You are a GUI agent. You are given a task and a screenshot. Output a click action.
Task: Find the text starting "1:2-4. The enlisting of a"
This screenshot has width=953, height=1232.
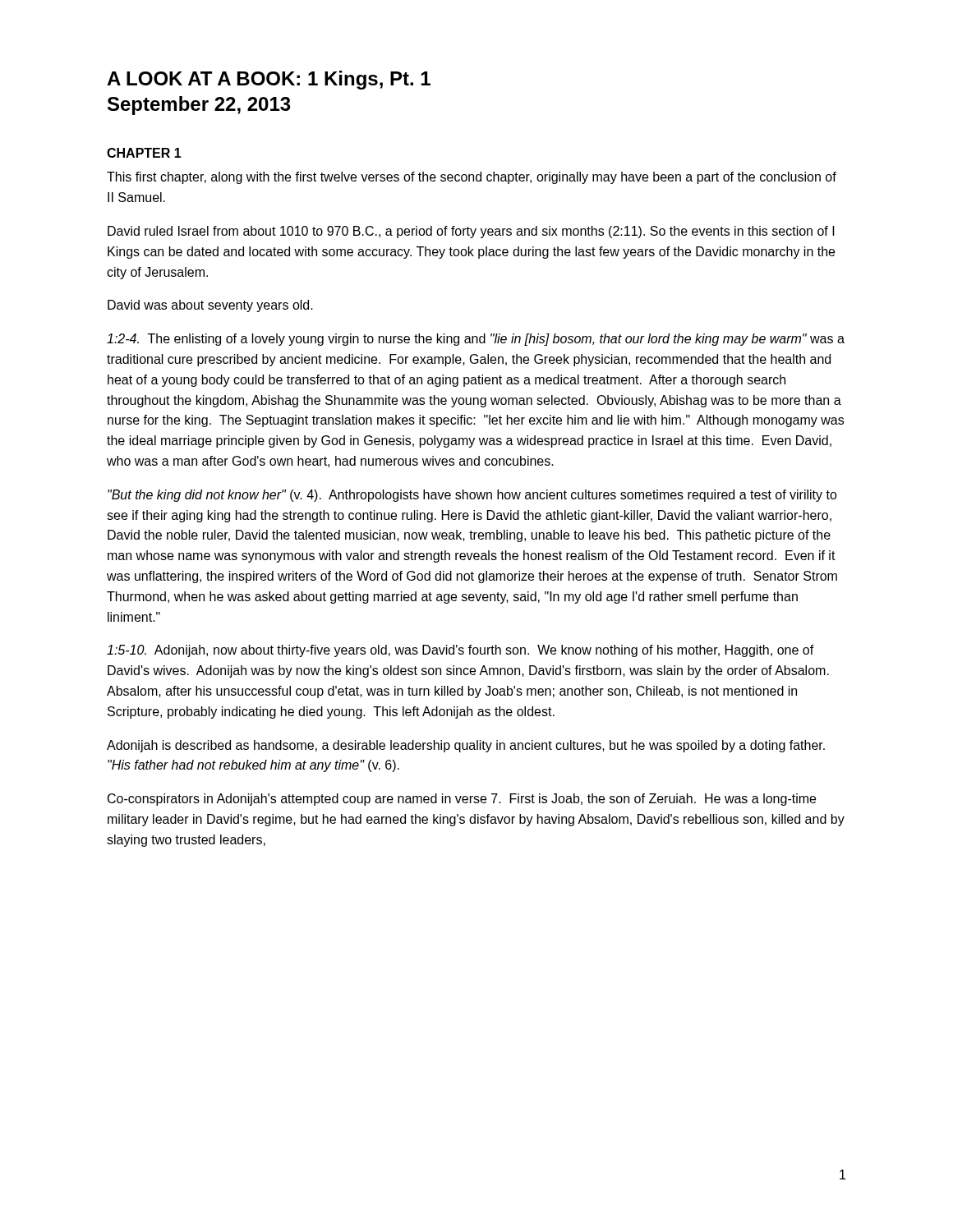[x=476, y=400]
